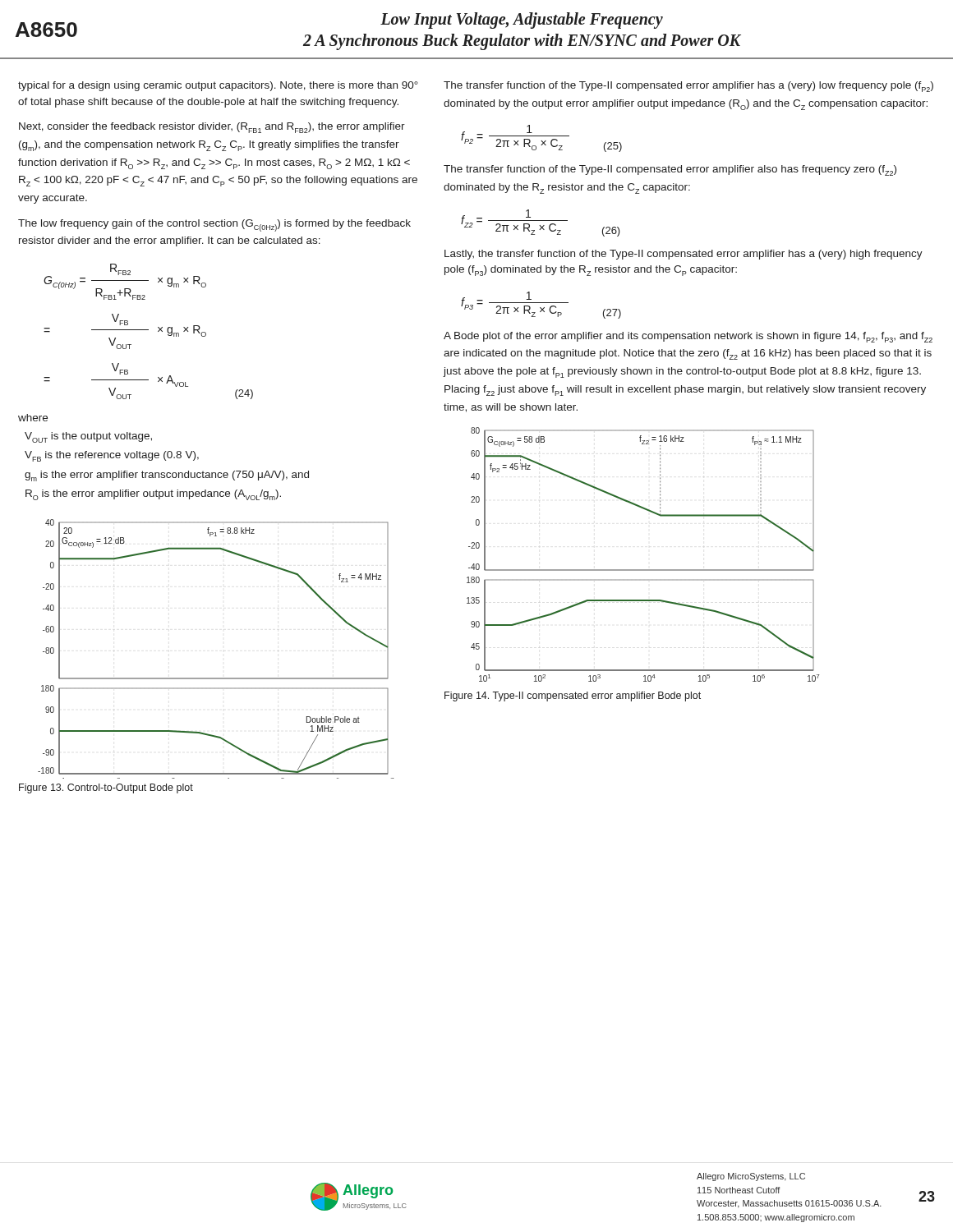The width and height of the screenshot is (953, 1232).
Task: Click on the formula that reads "fZ2 = 1 2π ×"
Action: (541, 222)
